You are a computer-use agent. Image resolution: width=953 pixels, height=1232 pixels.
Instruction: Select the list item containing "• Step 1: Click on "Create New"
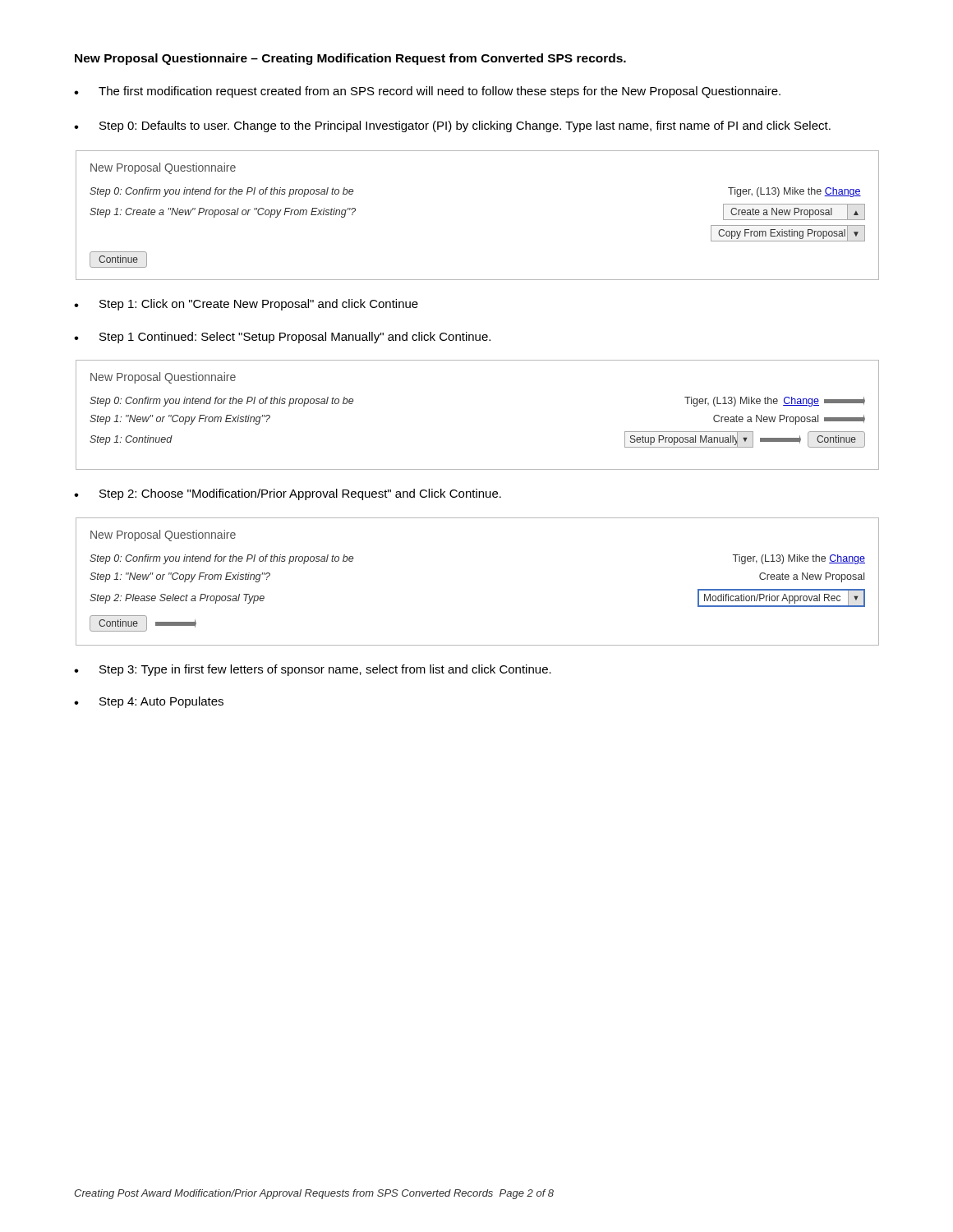246,306
